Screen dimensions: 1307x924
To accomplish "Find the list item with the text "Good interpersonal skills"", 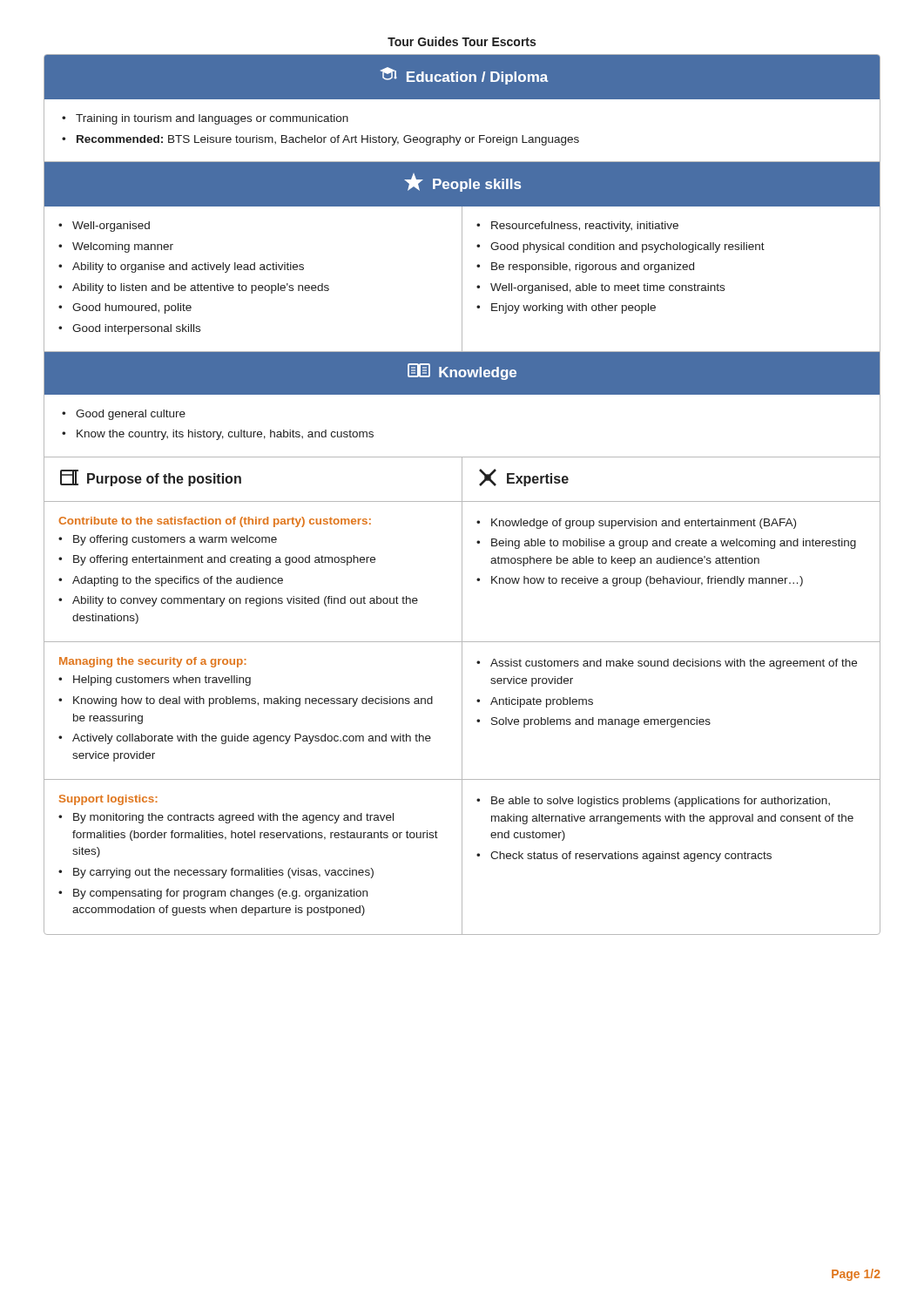I will (x=137, y=328).
